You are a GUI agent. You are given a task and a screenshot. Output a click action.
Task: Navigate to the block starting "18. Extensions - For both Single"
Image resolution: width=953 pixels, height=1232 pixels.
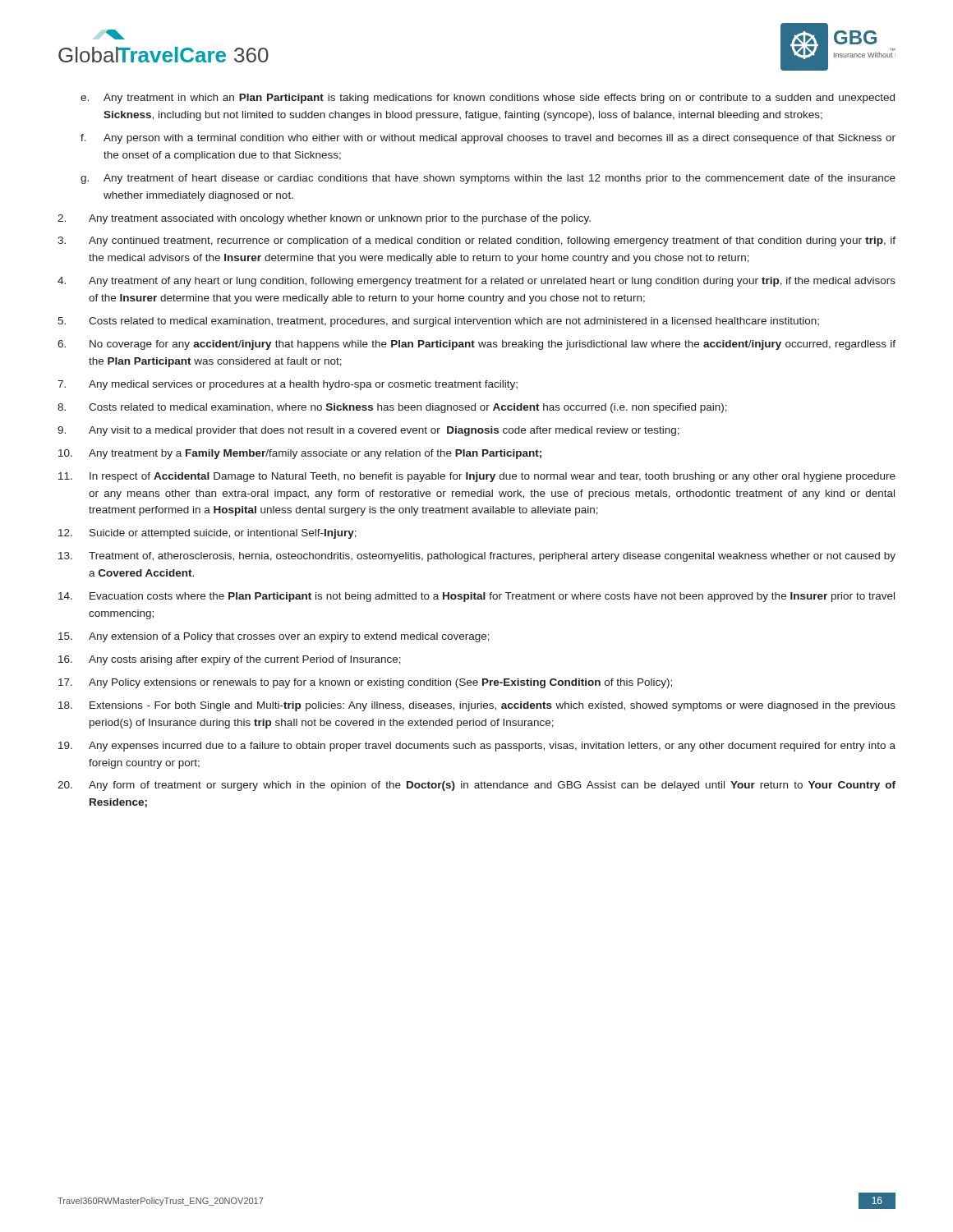coord(476,714)
